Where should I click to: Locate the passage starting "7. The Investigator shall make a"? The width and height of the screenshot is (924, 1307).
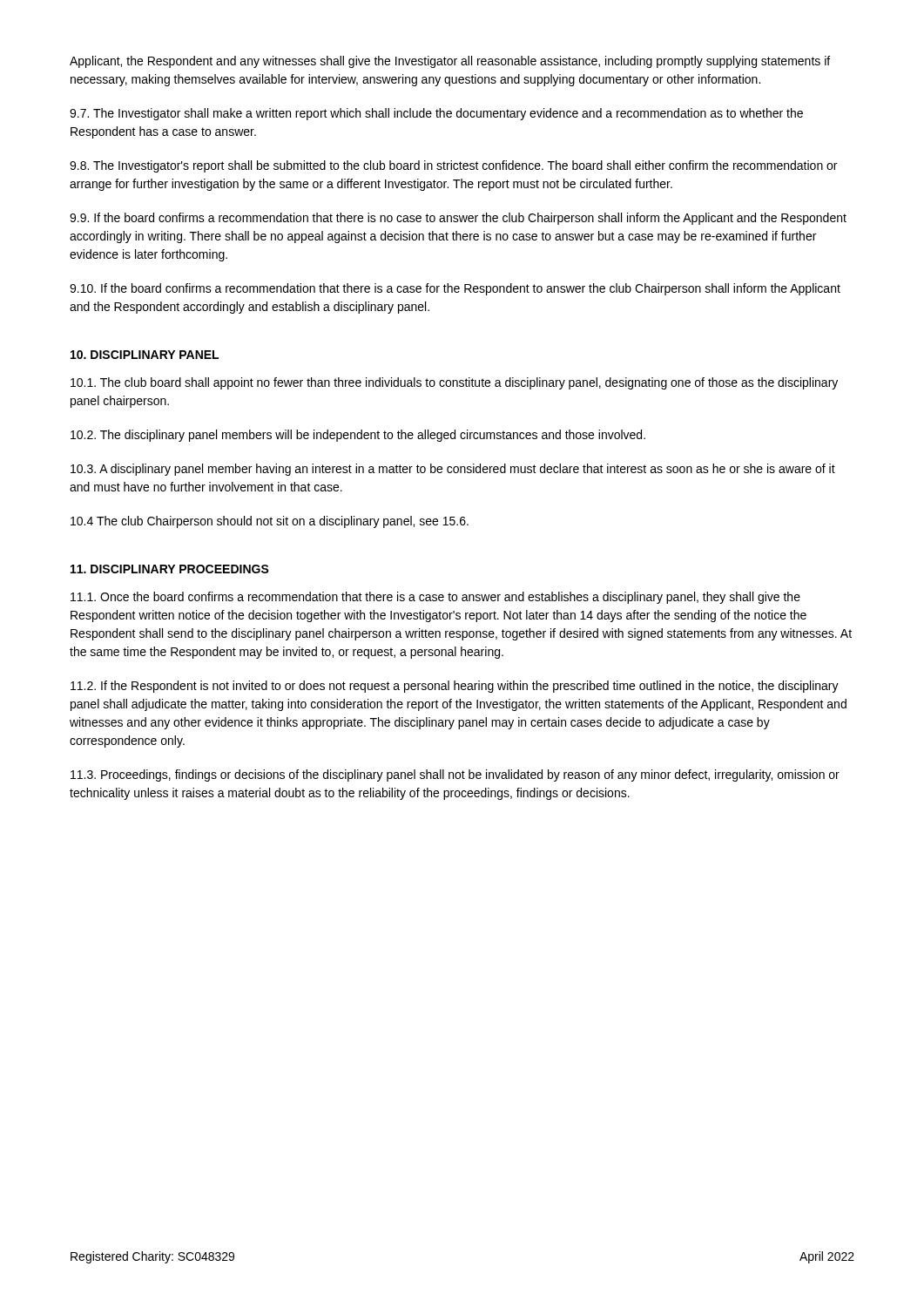click(x=437, y=122)
